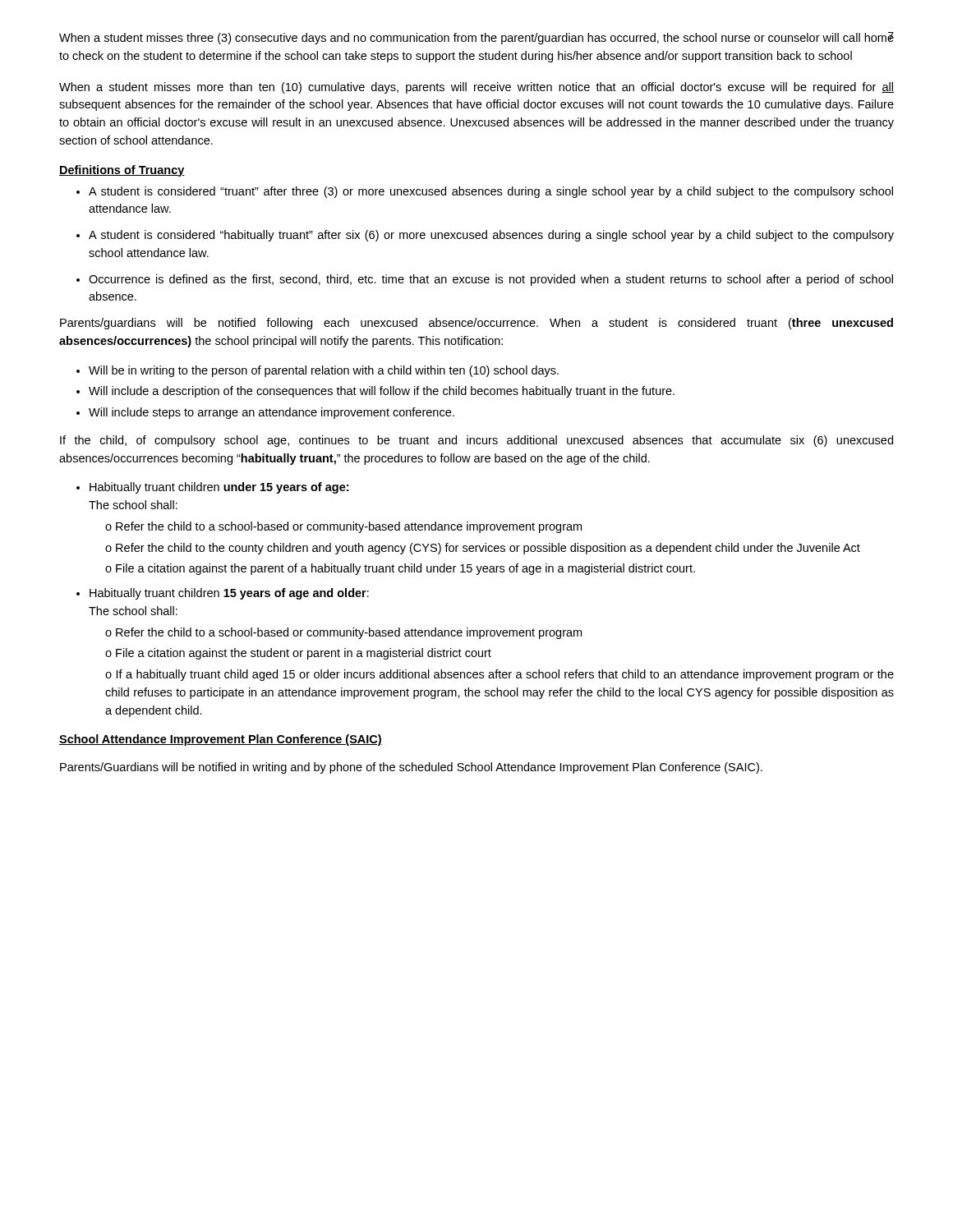Select the block starting "Occurrence is defined as the"
The image size is (953, 1232).
point(491,289)
